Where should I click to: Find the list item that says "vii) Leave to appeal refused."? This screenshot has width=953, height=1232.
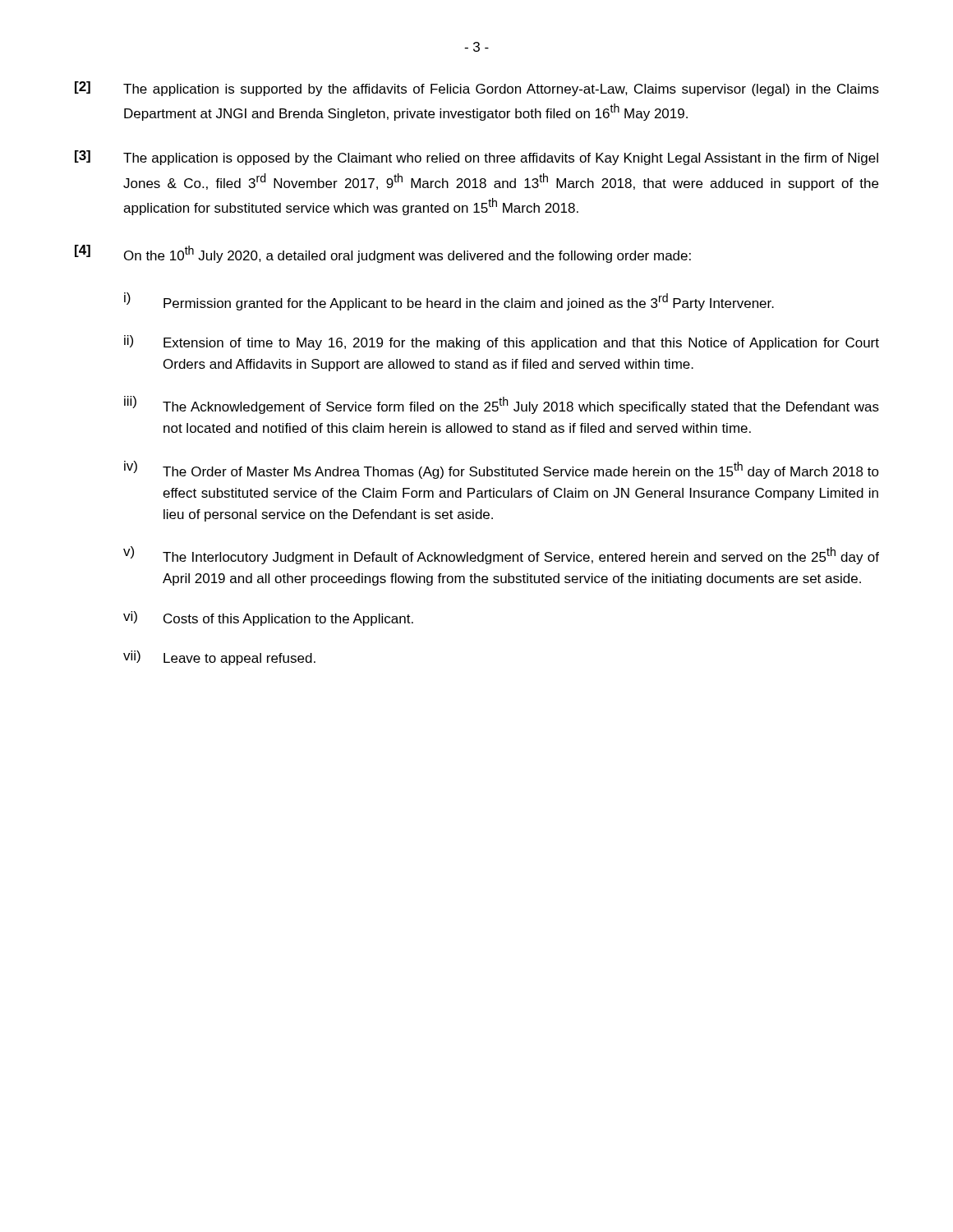(x=220, y=659)
